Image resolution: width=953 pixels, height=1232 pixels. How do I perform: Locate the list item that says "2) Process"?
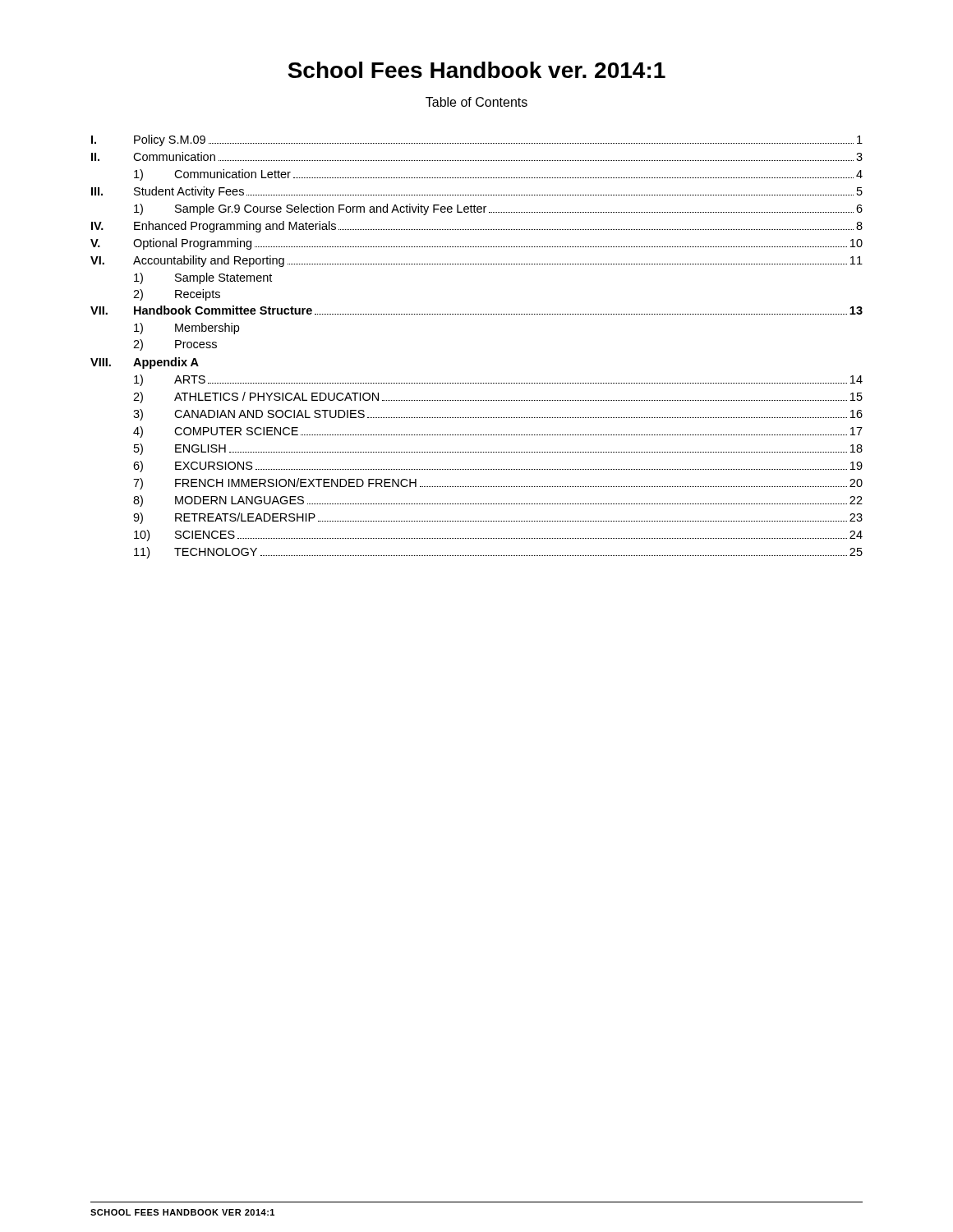tap(175, 344)
